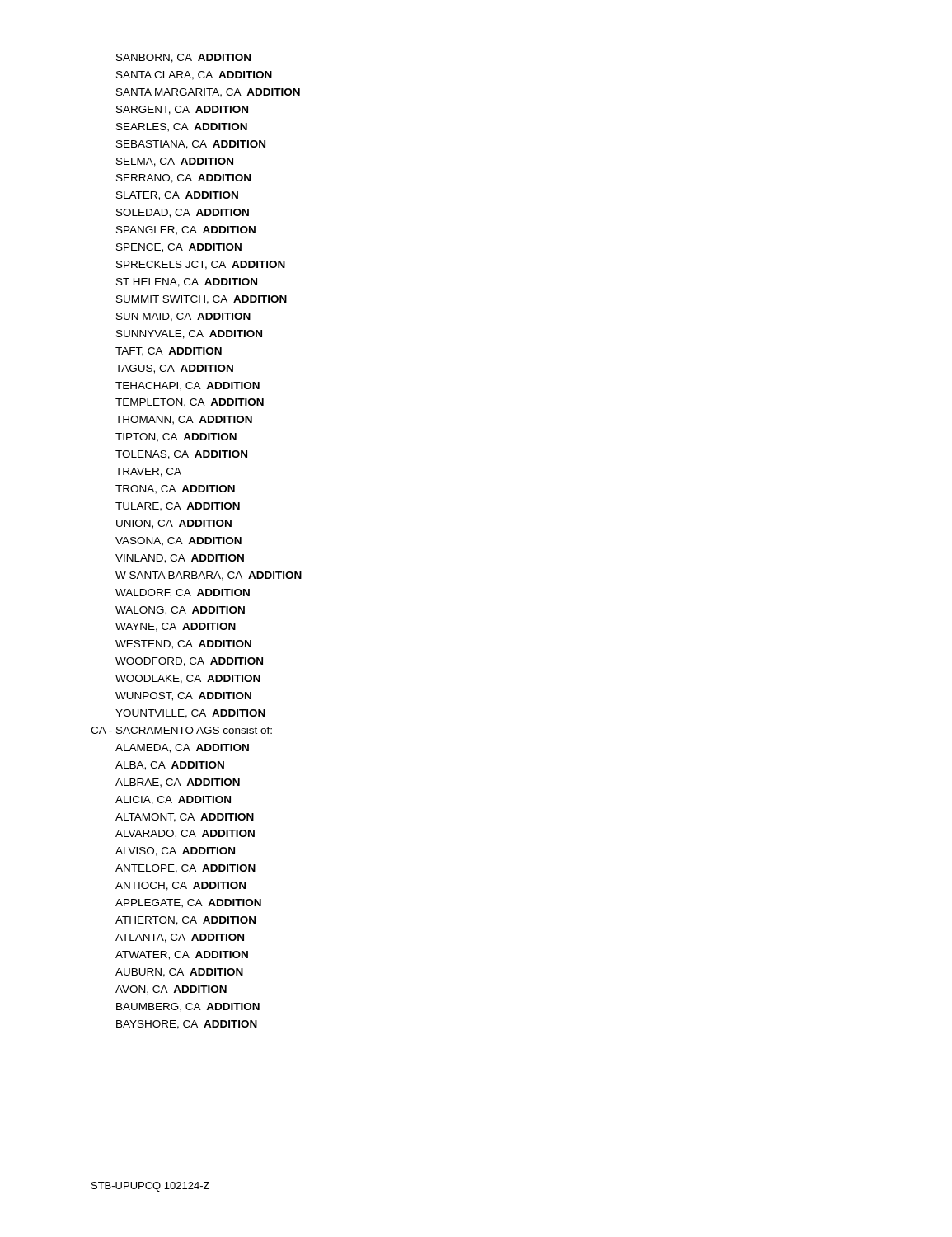This screenshot has height=1237, width=952.
Task: Select the text block starting "ALVARADO, CA ADDITION"
Action: click(185, 834)
